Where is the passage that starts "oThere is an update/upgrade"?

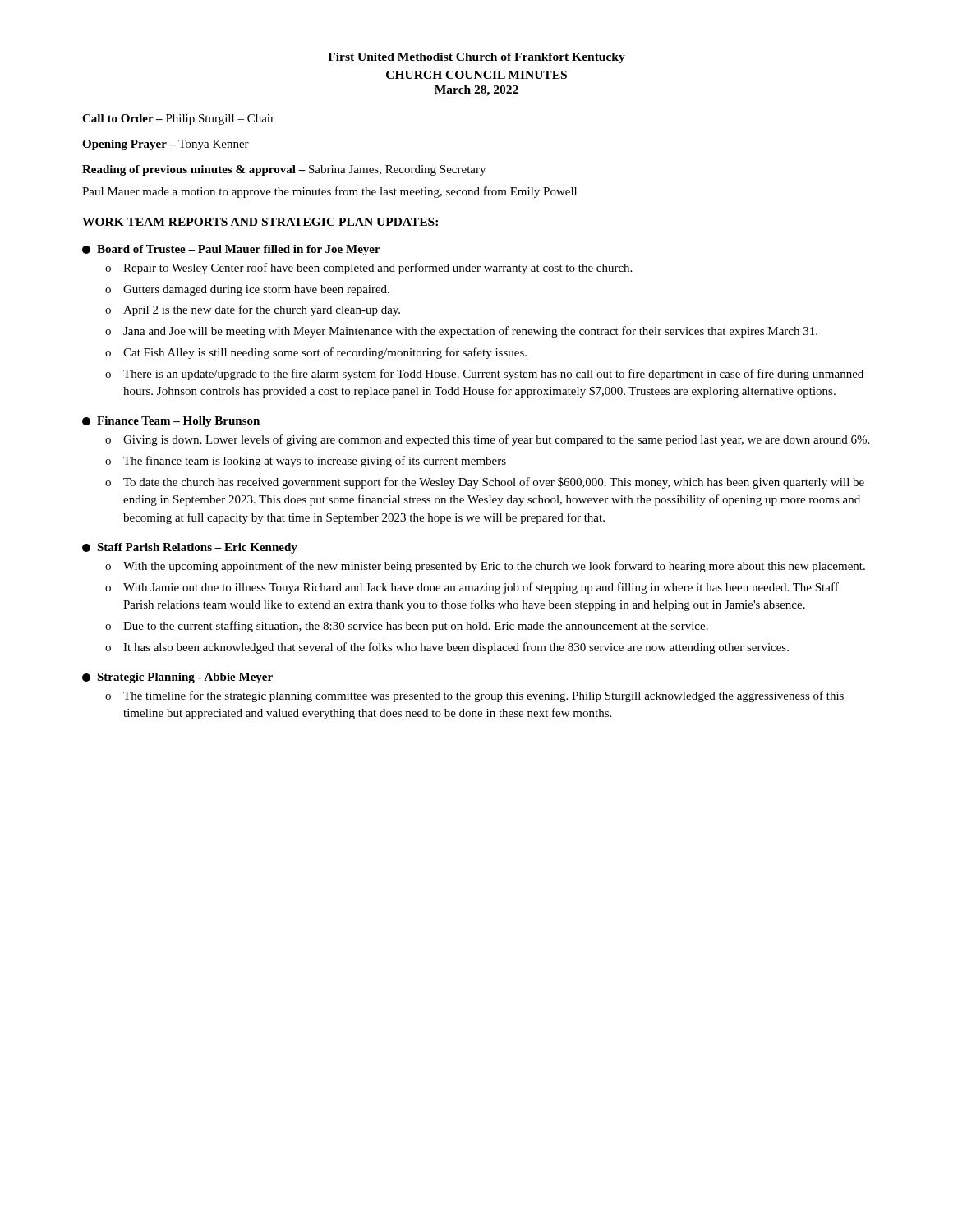point(488,383)
